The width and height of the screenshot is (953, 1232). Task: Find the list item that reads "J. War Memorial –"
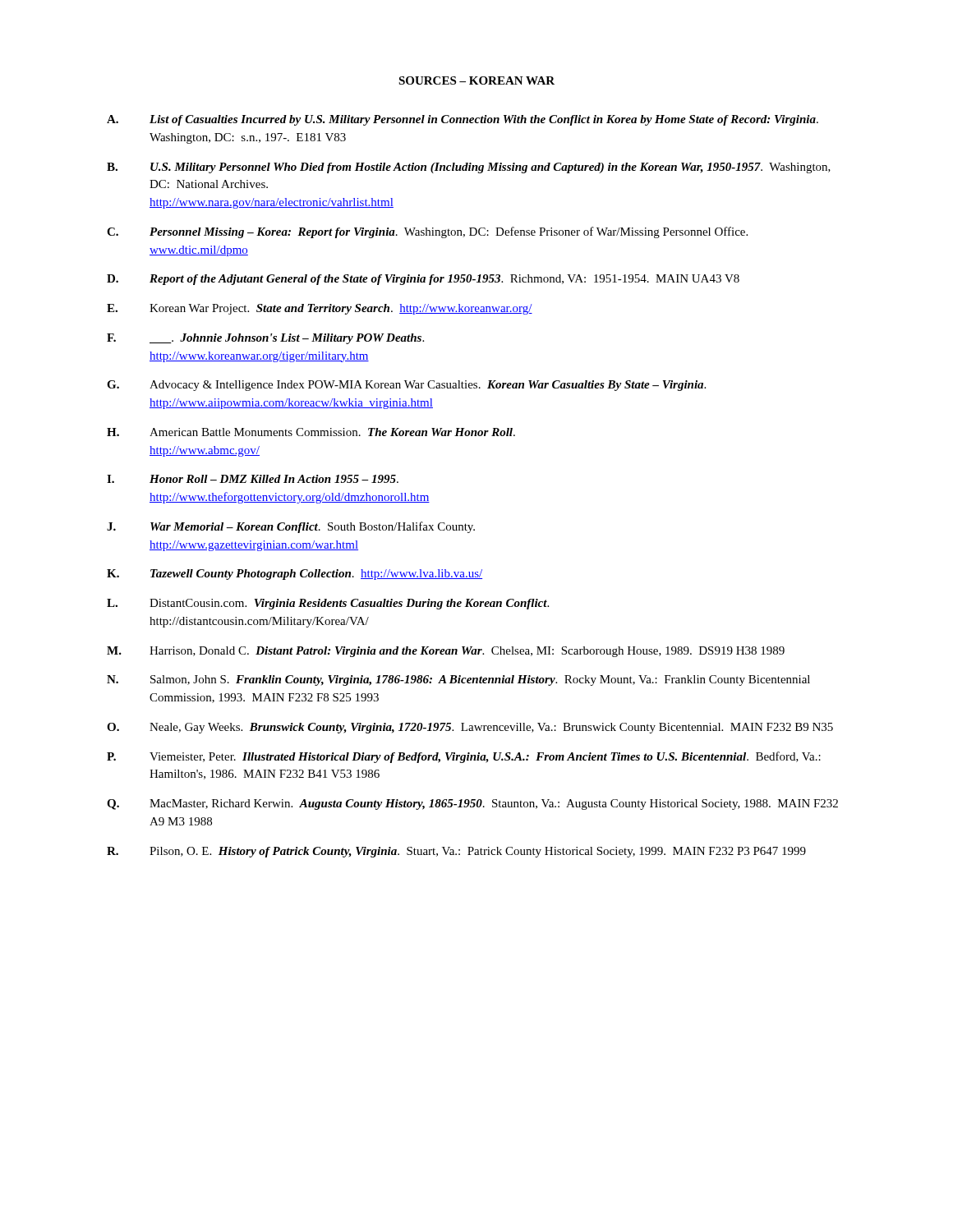coord(476,536)
